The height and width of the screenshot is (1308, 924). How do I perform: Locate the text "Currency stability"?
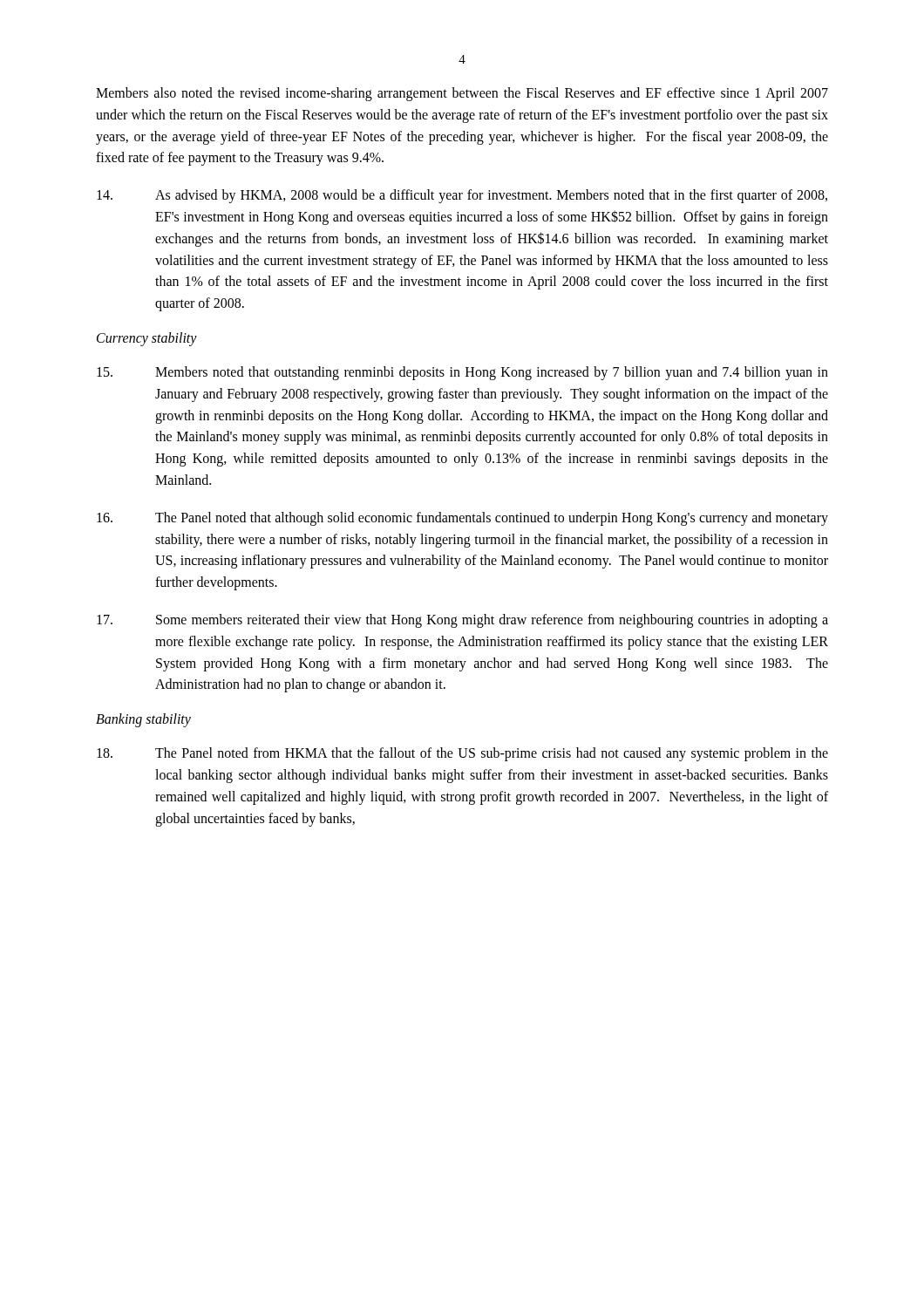146,338
